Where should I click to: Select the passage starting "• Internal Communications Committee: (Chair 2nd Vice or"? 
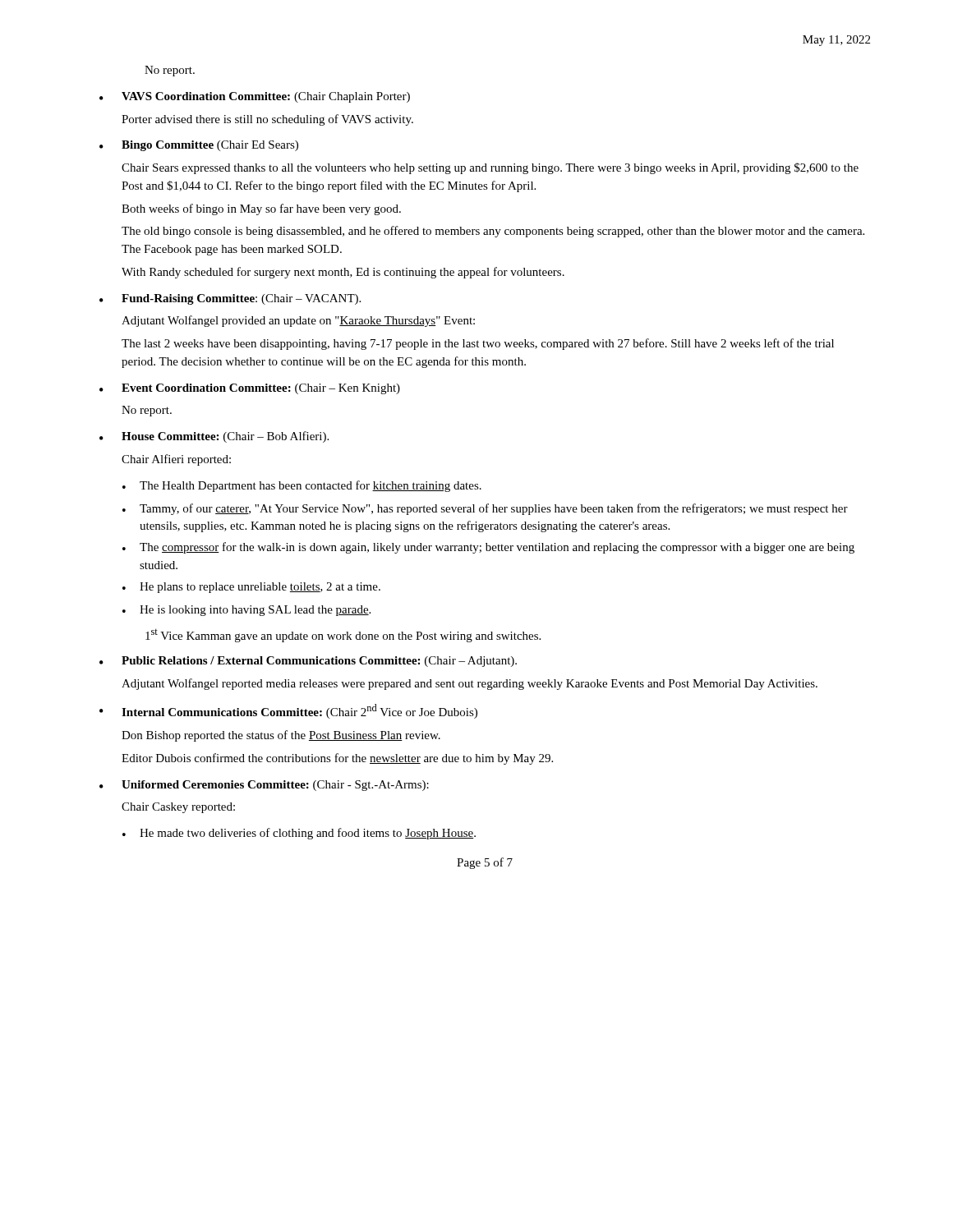pos(288,711)
